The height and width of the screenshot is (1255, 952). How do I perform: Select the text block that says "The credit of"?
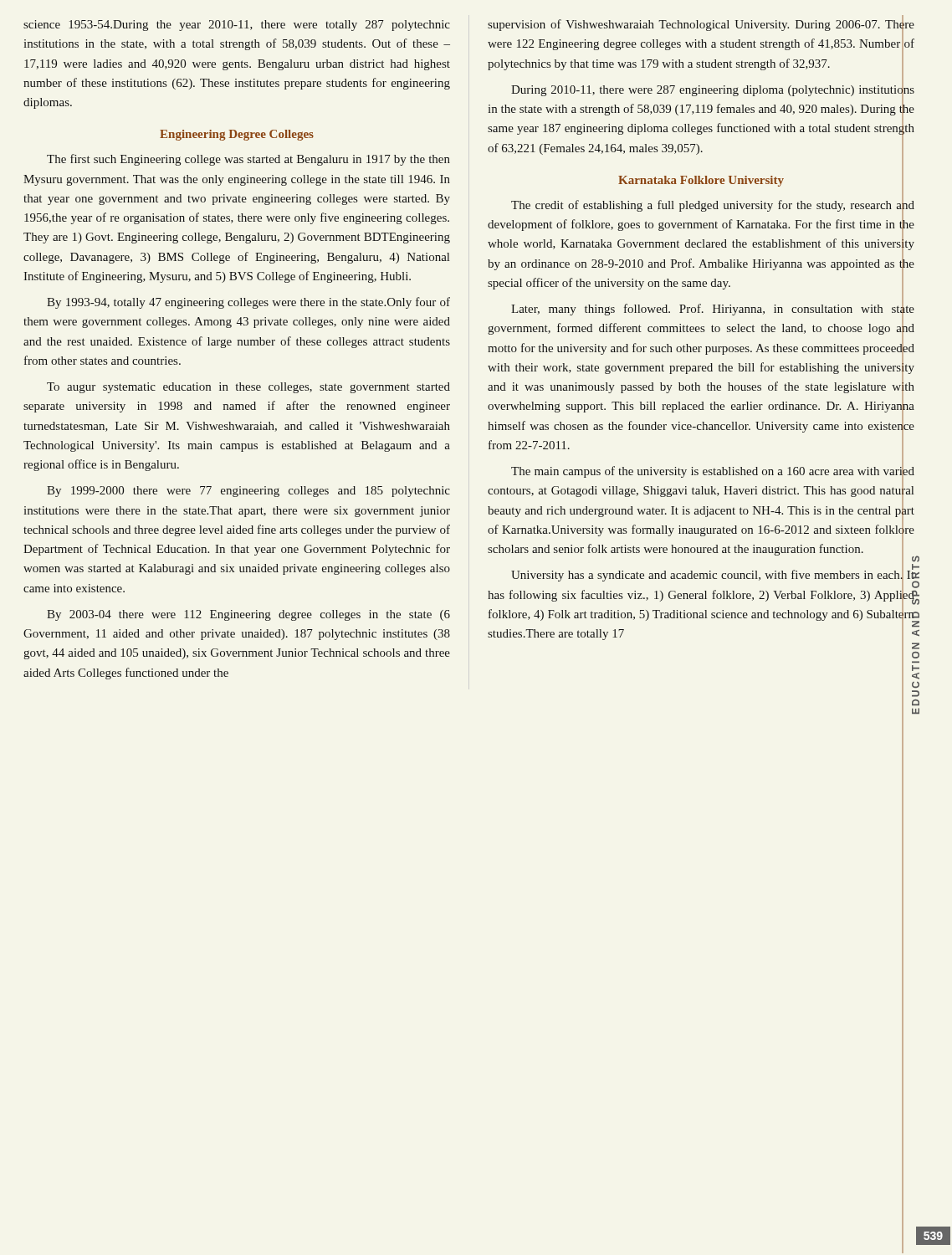[701, 244]
